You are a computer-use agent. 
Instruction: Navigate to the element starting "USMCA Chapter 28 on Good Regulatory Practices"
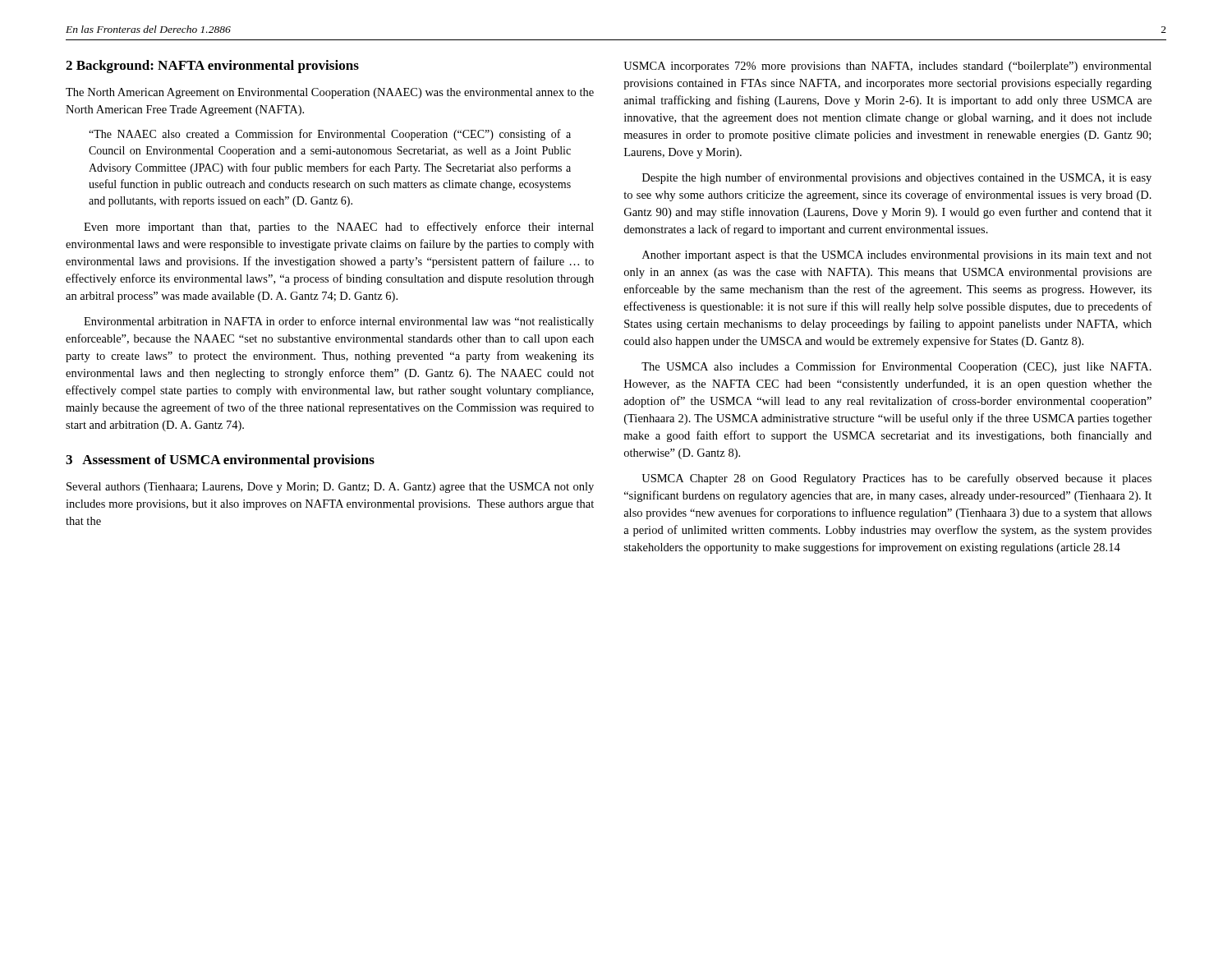pos(888,513)
